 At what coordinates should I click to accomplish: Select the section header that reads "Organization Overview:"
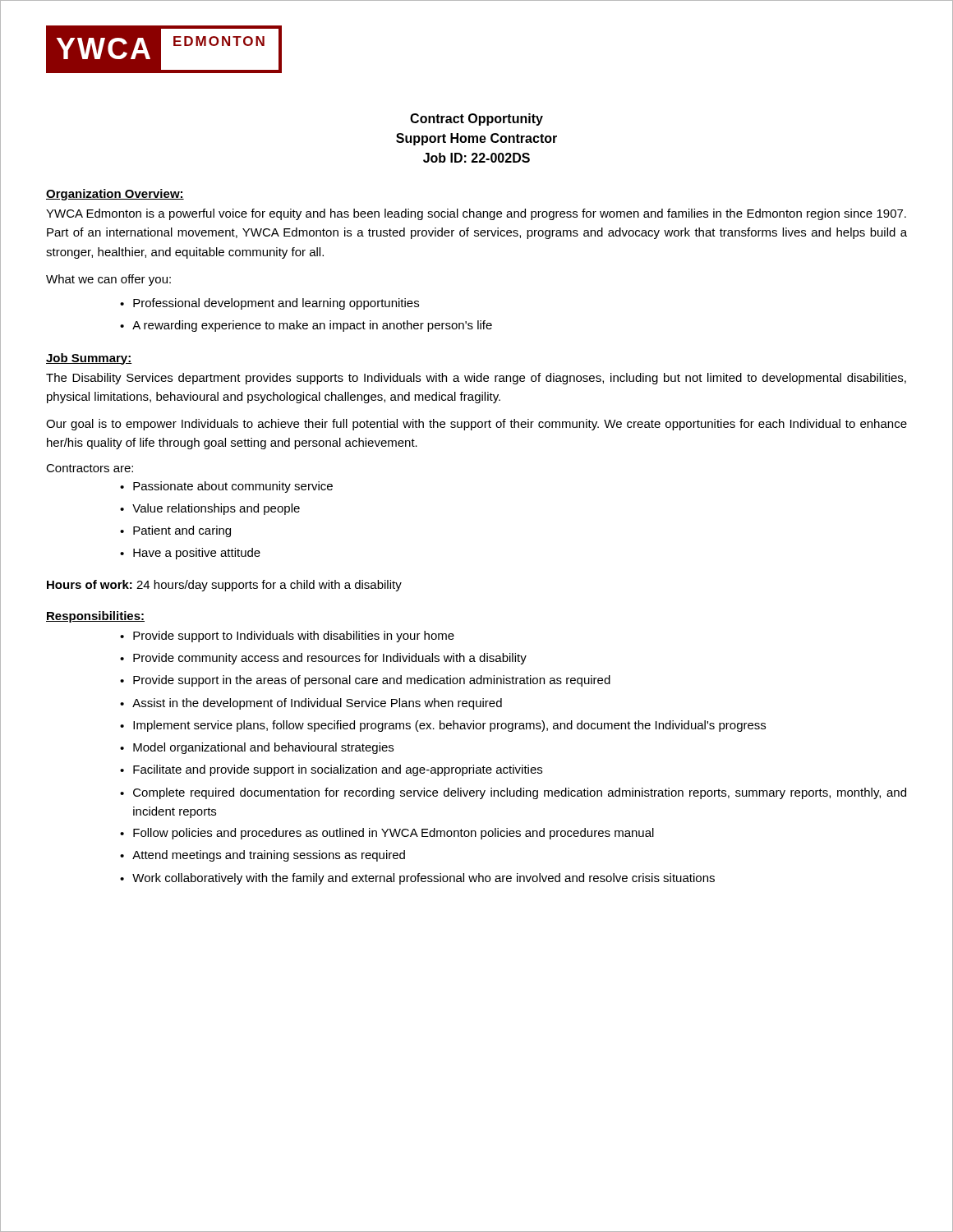115,193
